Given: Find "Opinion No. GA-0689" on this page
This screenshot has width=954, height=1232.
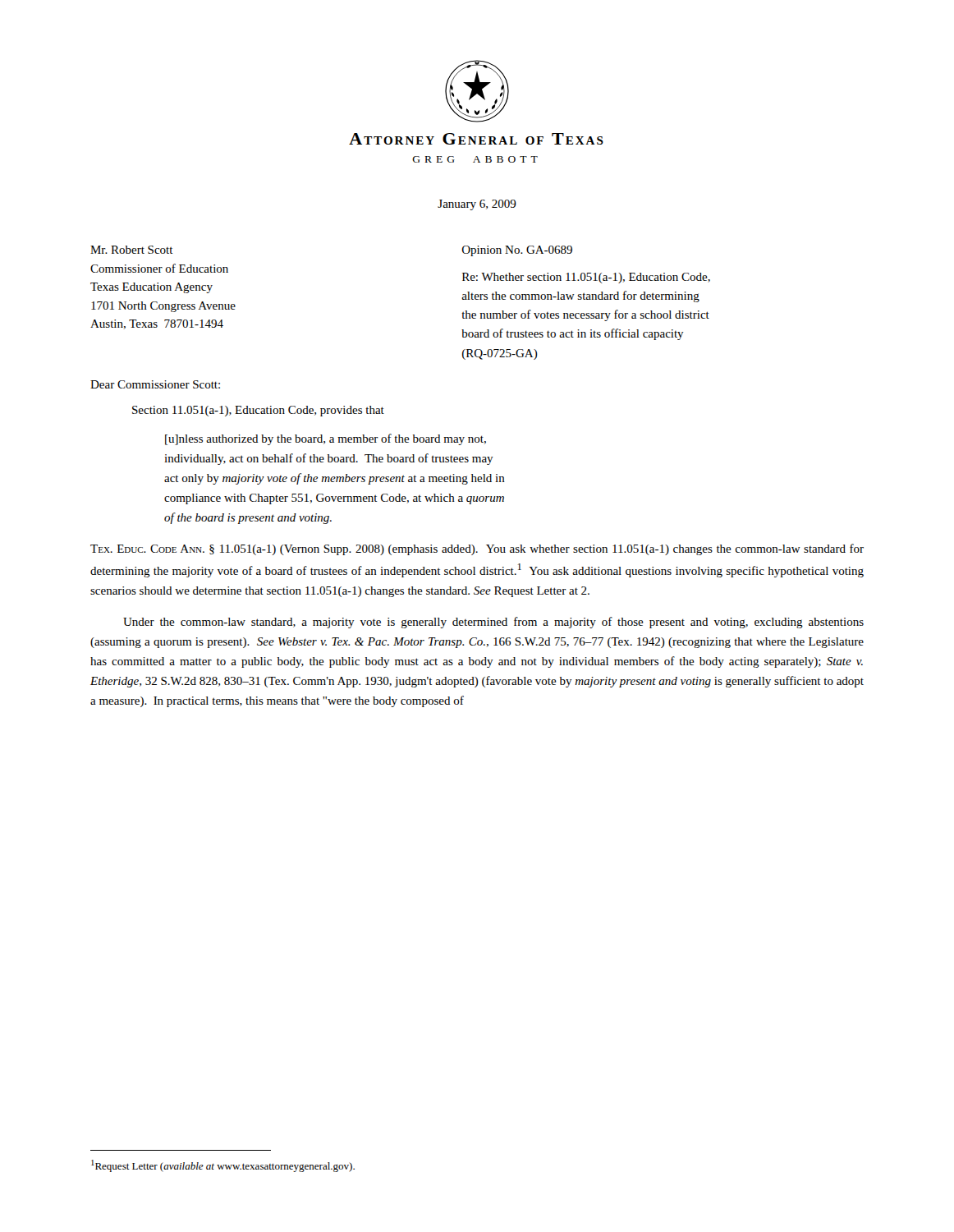Looking at the screenshot, I should (x=517, y=250).
